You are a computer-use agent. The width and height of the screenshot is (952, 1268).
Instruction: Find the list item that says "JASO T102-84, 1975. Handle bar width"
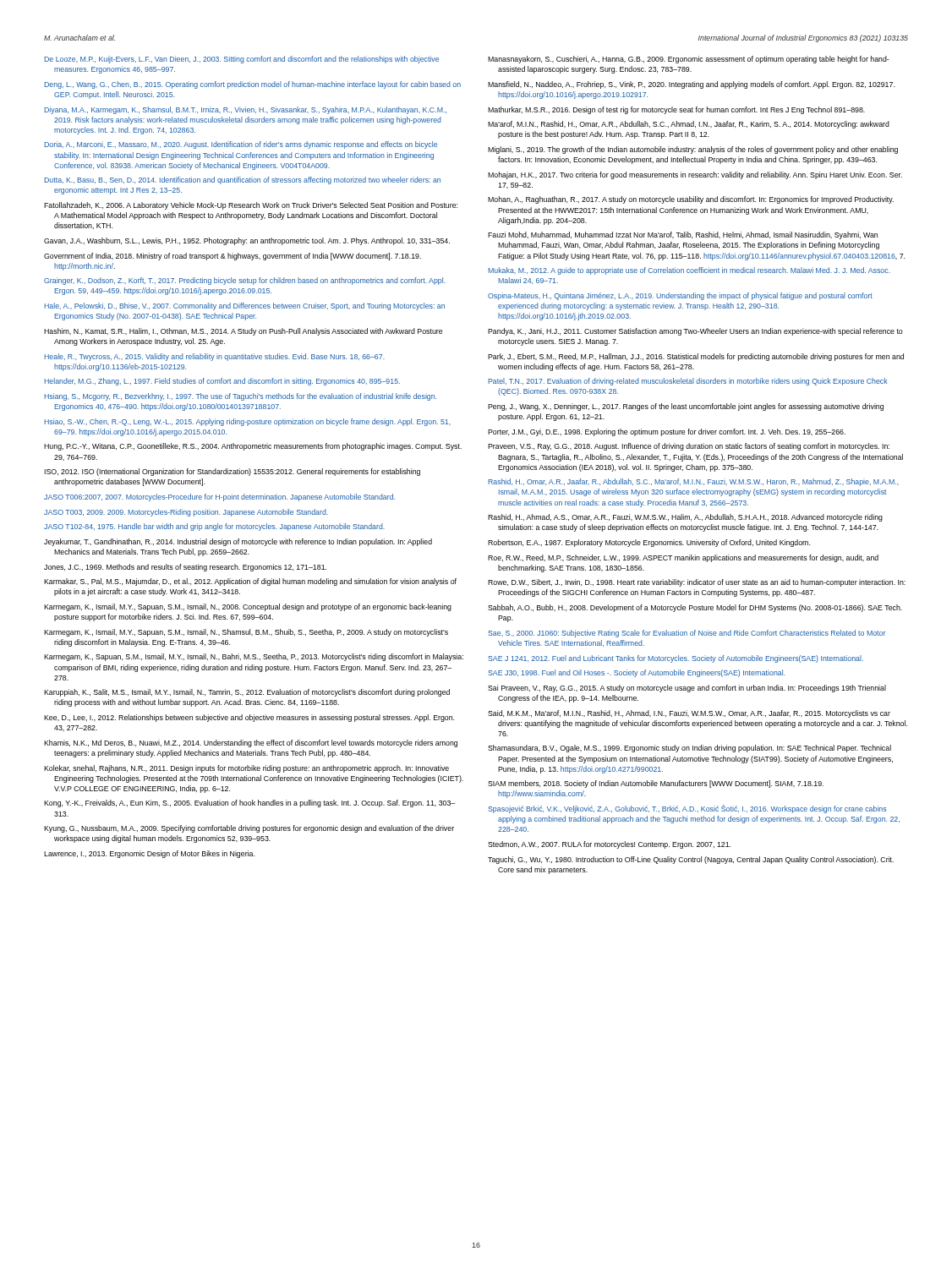(x=214, y=527)
